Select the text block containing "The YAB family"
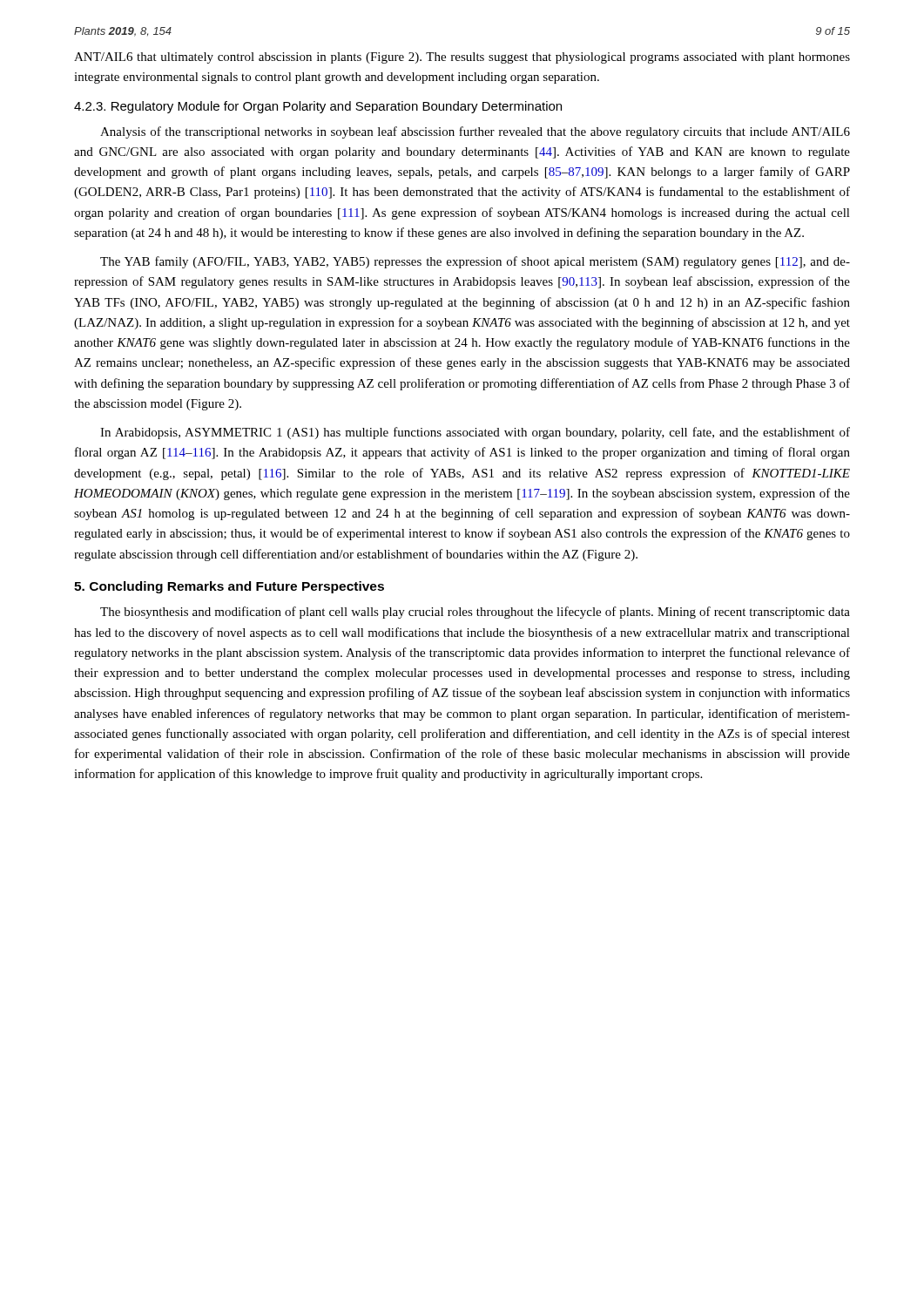This screenshot has height=1307, width=924. (x=462, y=332)
